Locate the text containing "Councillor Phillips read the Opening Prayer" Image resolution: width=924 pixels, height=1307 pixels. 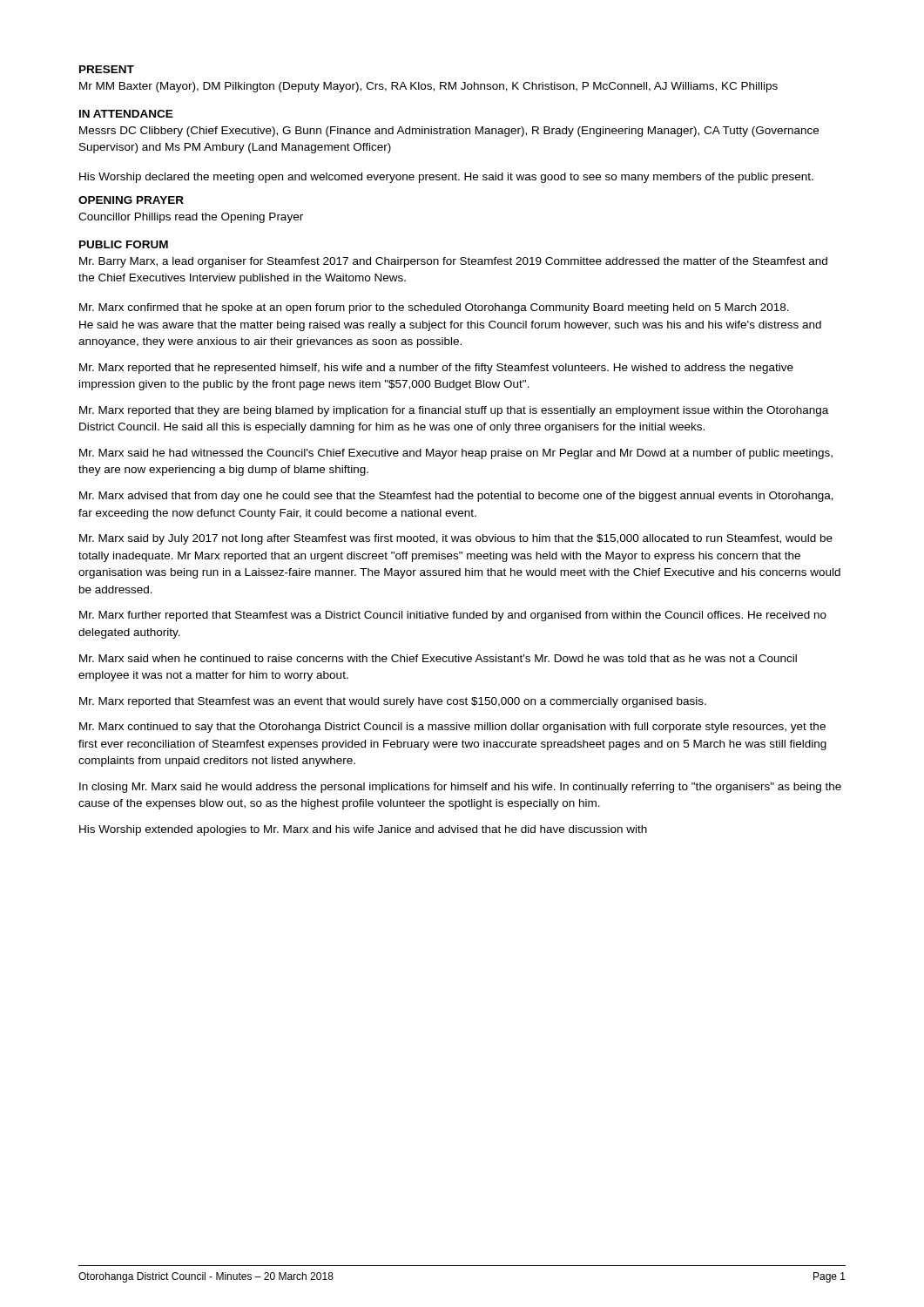pos(191,218)
